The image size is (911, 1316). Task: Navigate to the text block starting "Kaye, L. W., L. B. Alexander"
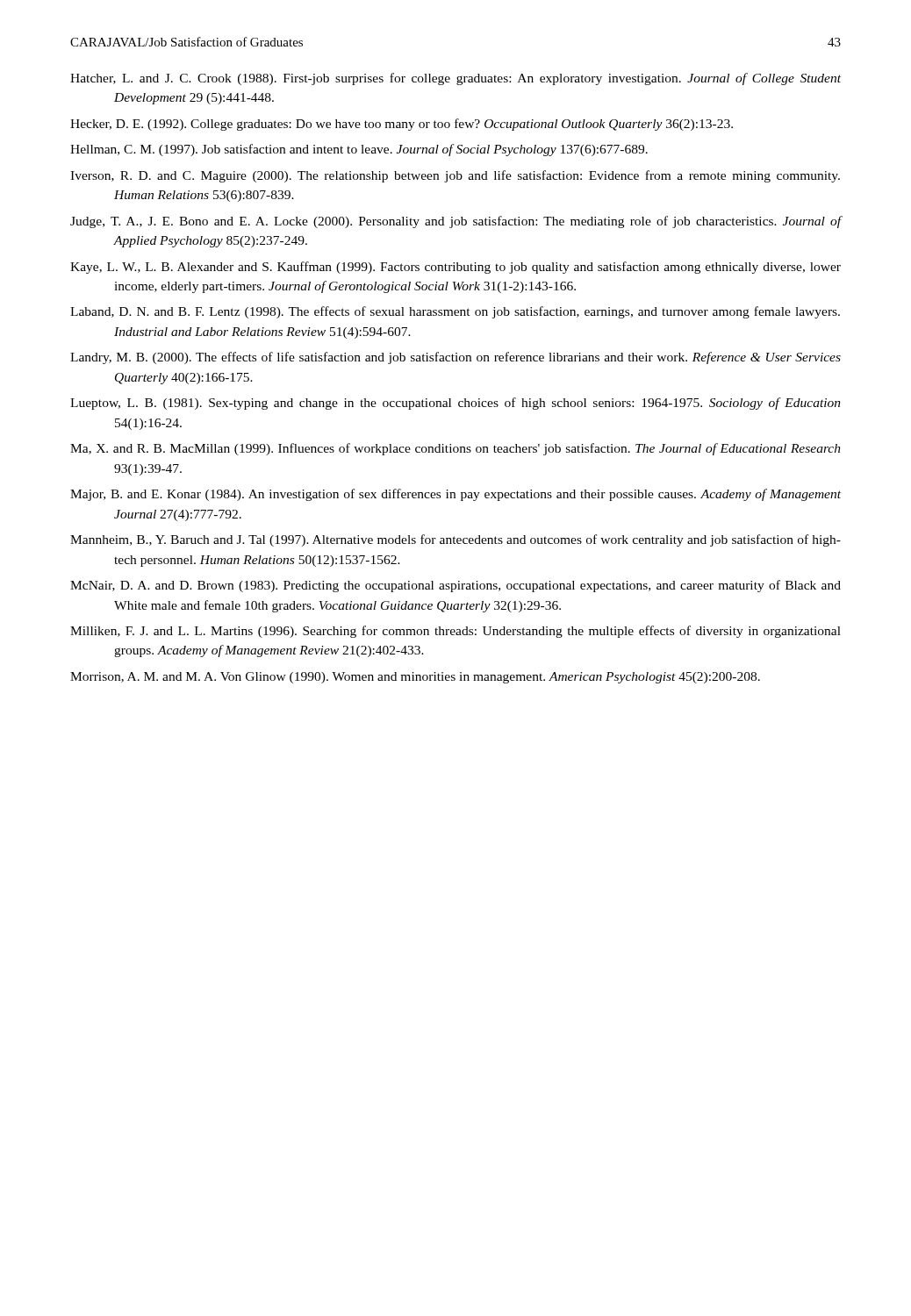456,276
